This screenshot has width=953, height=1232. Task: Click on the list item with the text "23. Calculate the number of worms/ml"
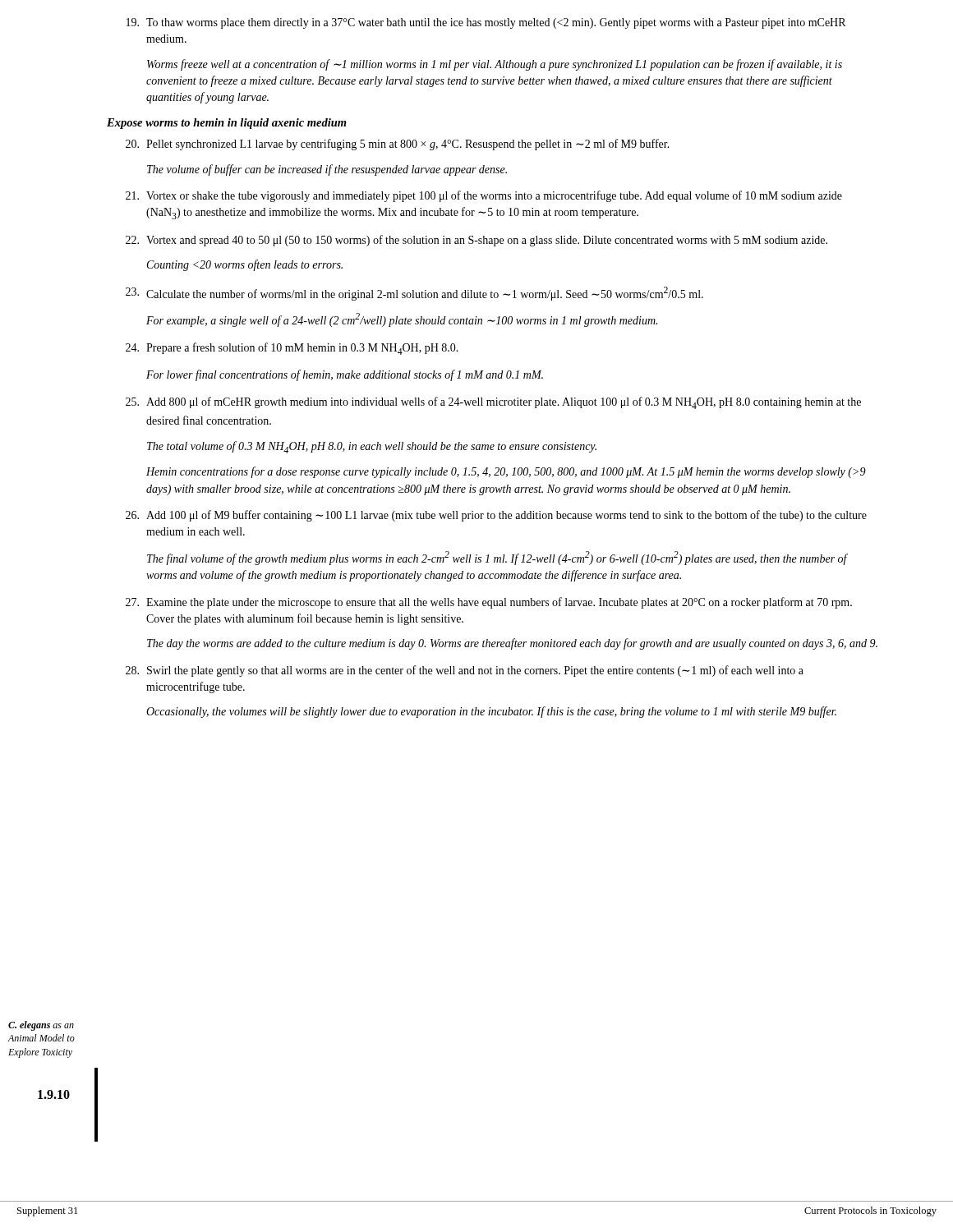[x=493, y=293]
